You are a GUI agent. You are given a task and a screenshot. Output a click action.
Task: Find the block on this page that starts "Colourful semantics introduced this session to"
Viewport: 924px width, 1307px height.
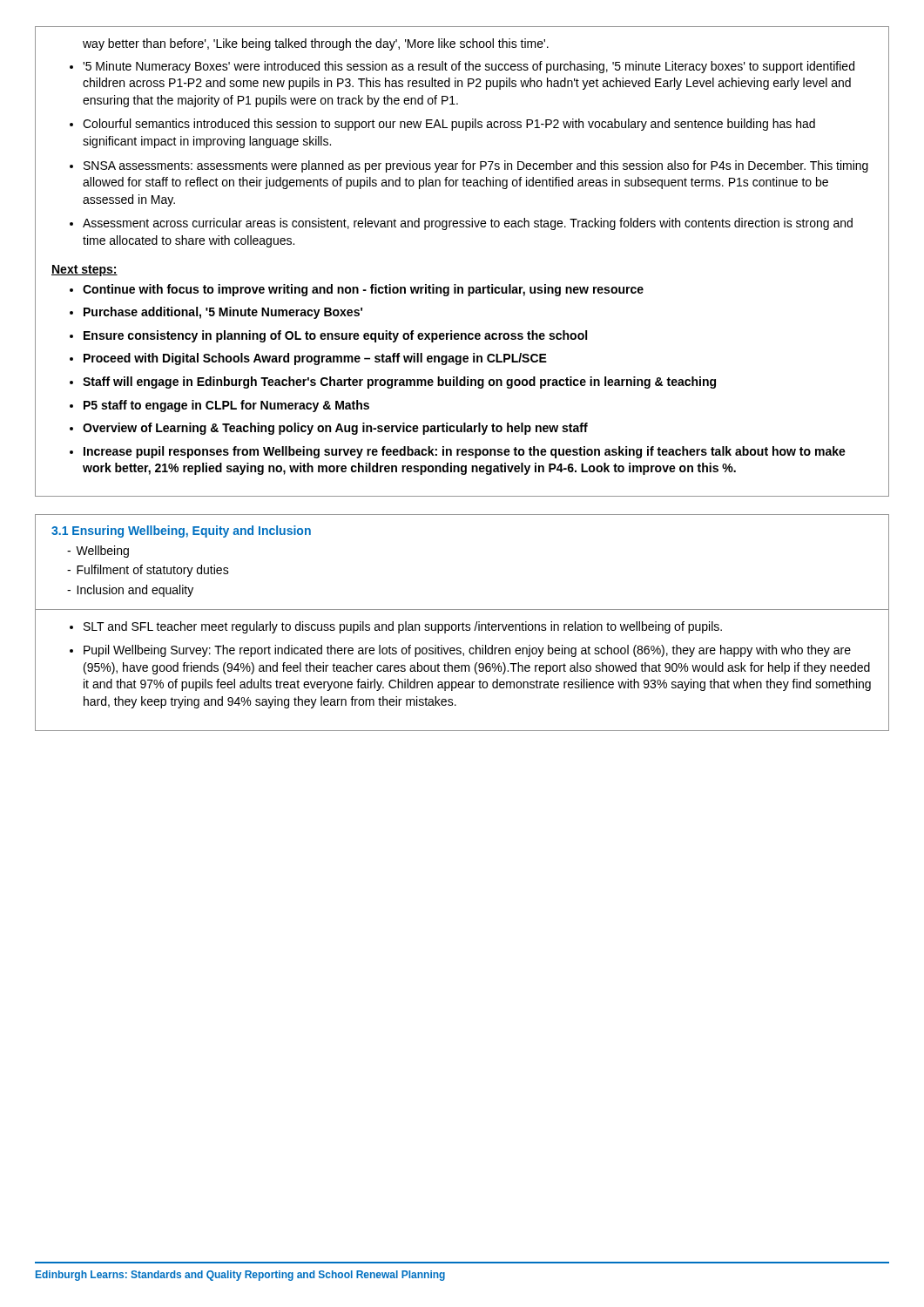[449, 133]
